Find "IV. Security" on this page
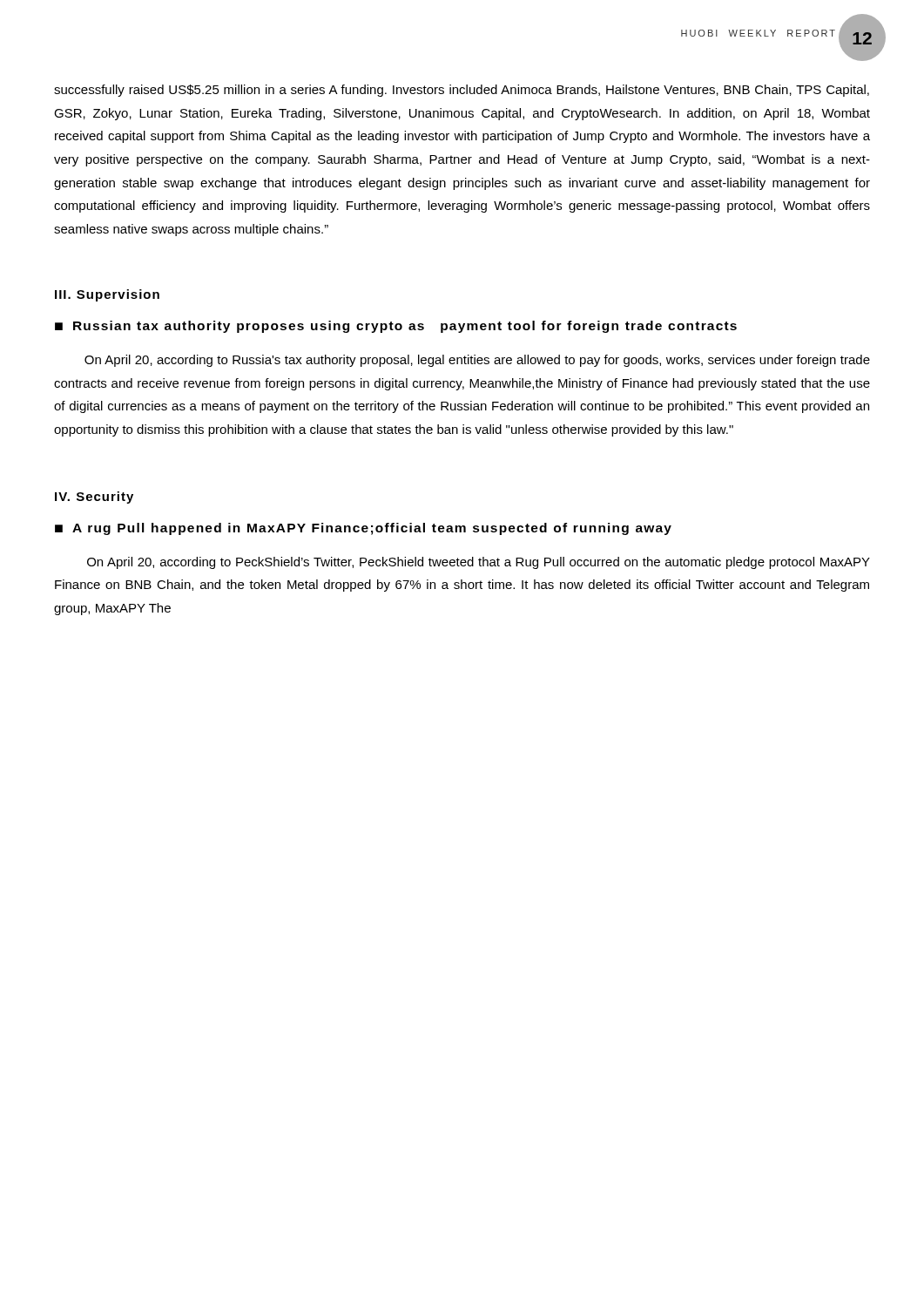Viewport: 924px width, 1307px height. pyautogui.click(x=94, y=496)
